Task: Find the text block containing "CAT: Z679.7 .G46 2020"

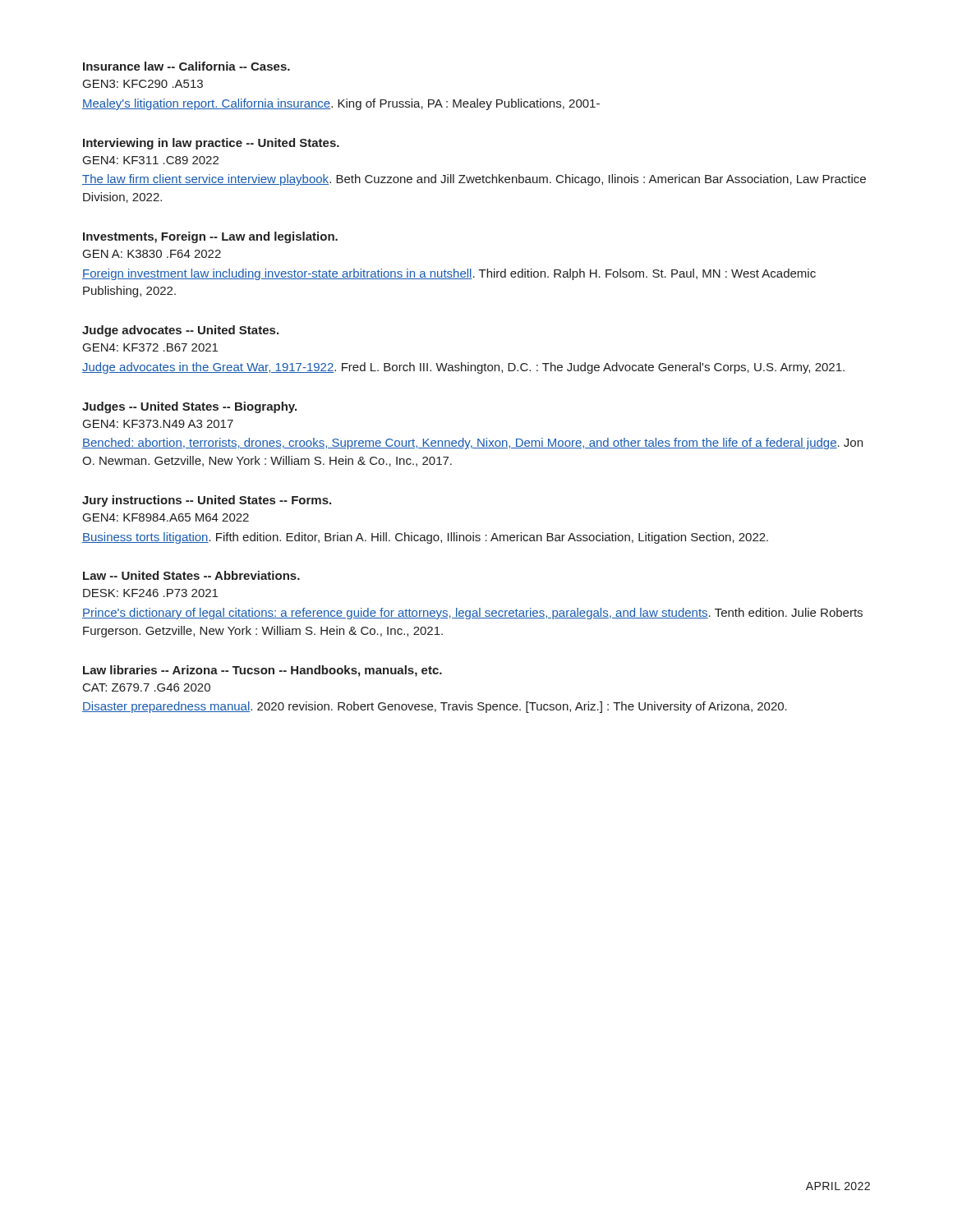Action: [476, 696]
